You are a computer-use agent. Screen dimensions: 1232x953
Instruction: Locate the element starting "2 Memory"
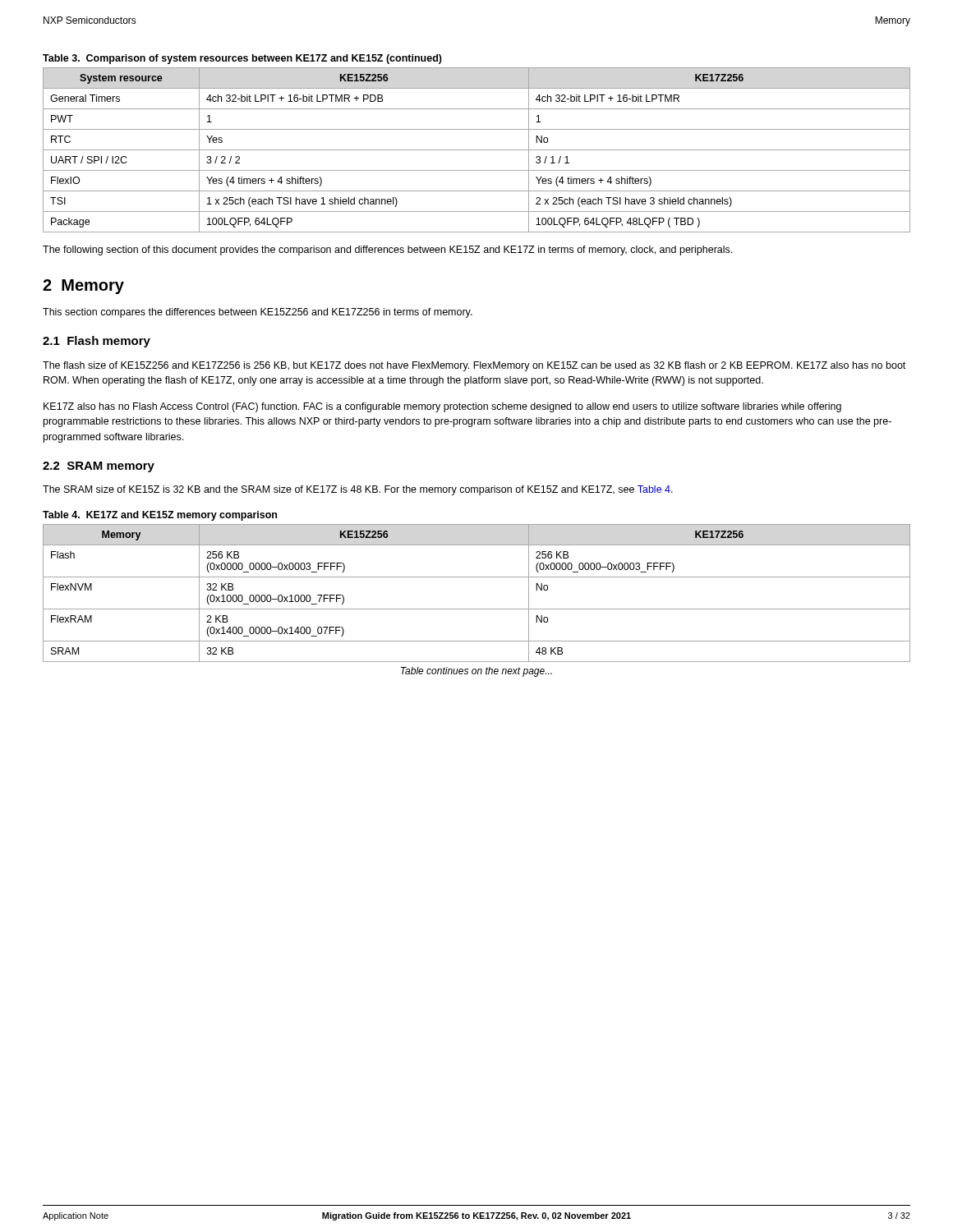83,285
